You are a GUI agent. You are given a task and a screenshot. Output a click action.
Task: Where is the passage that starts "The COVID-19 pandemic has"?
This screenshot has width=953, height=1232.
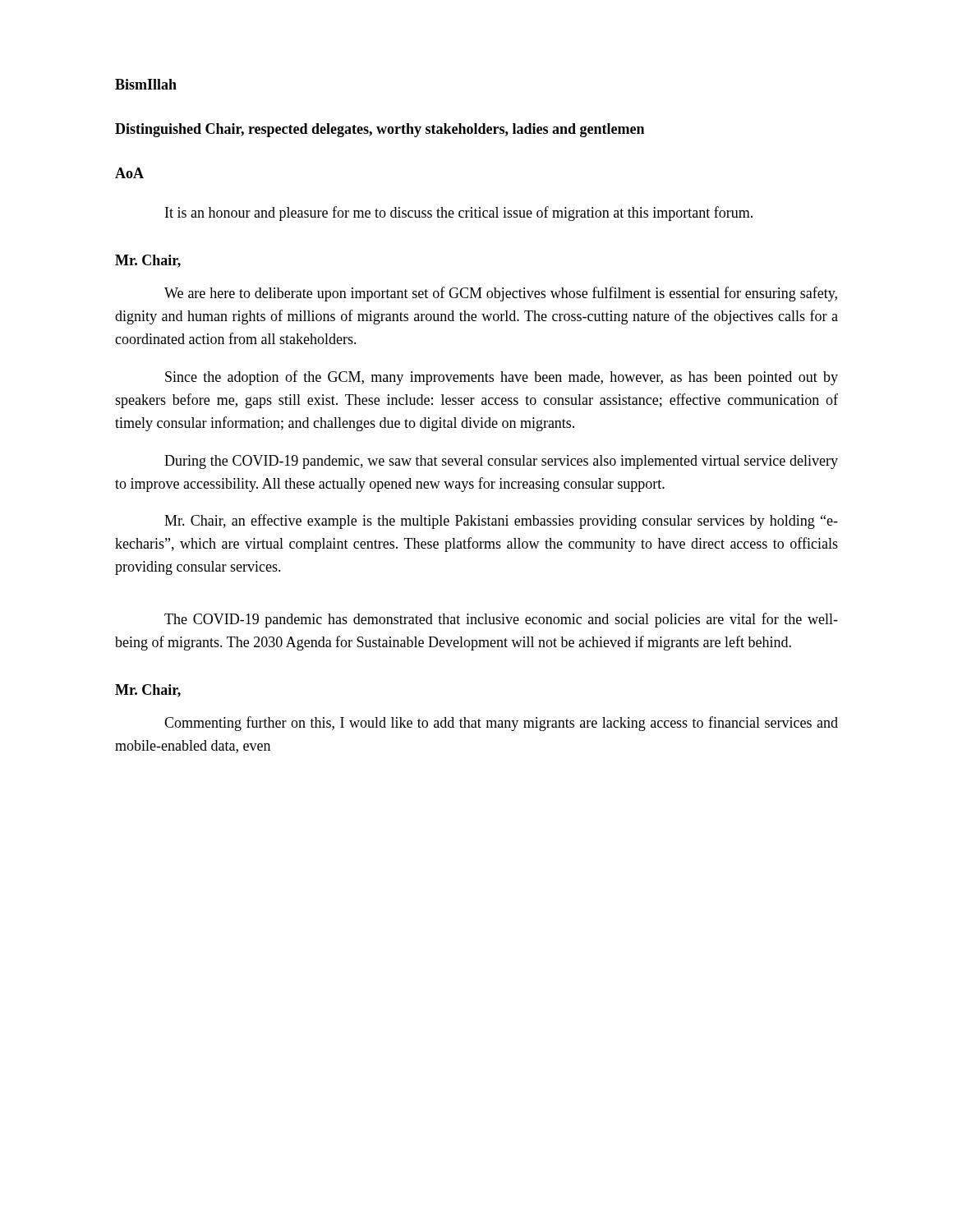(x=476, y=632)
